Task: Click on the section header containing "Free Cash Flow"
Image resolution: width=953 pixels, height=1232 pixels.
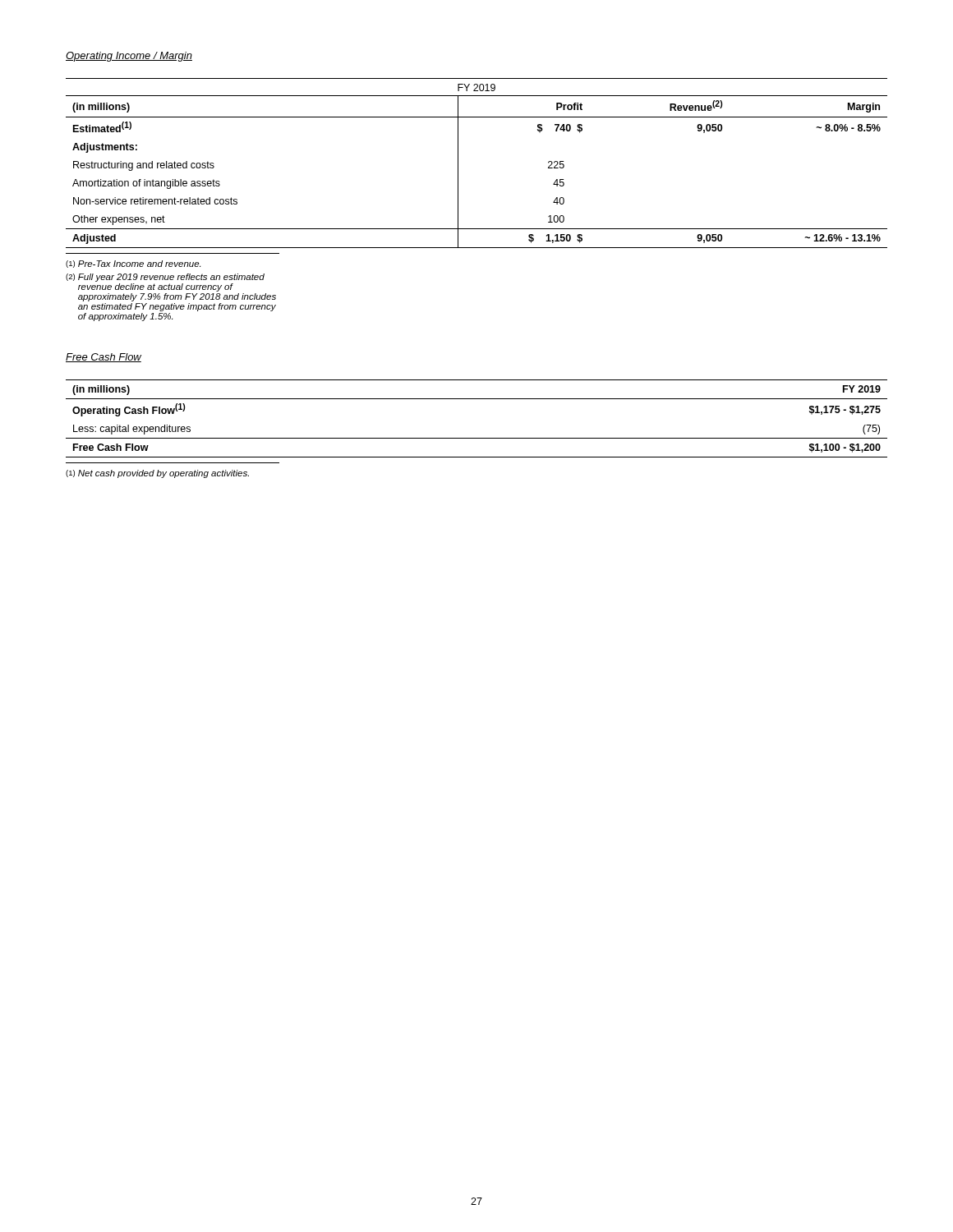Action: click(103, 357)
